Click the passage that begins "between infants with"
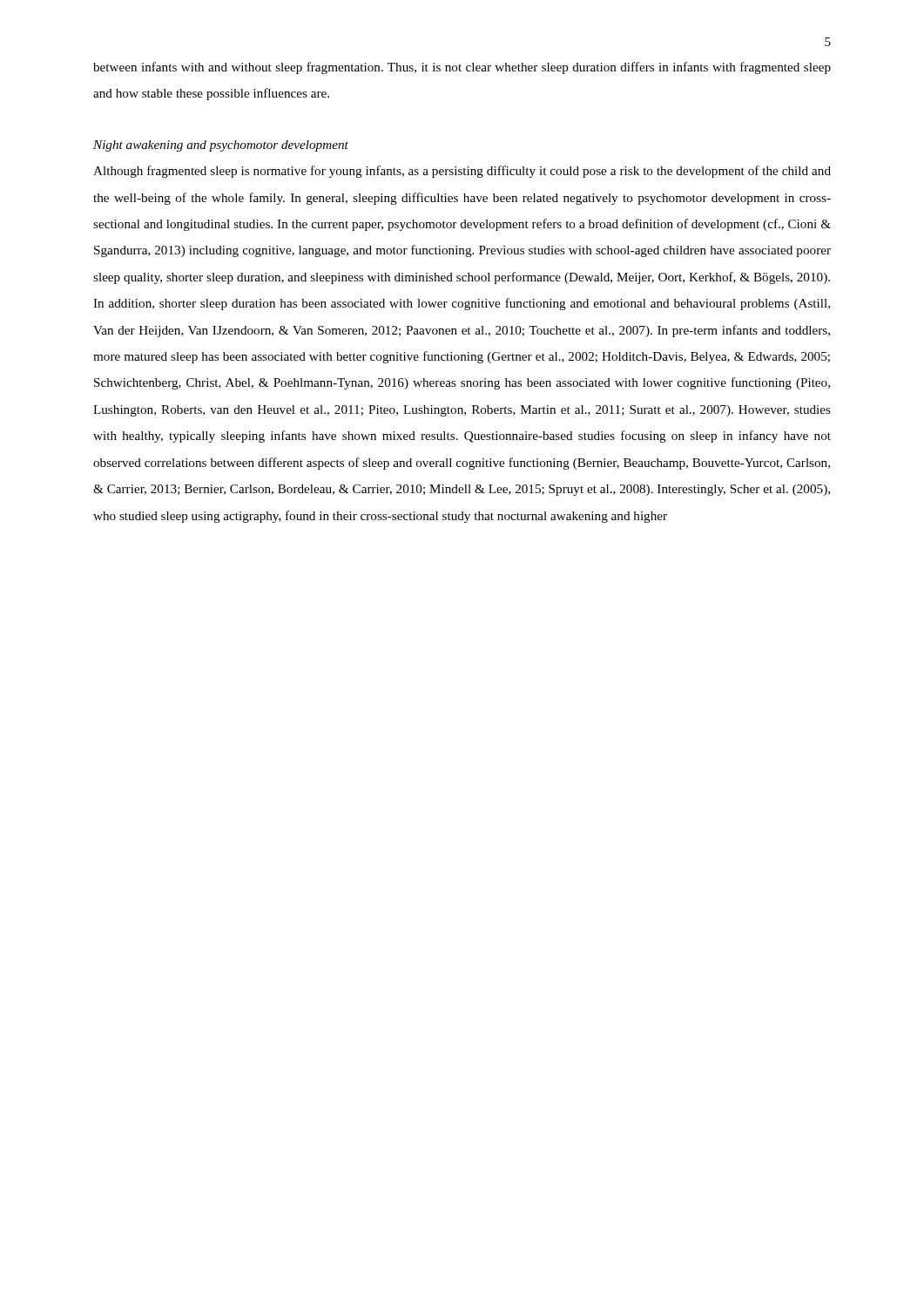924x1307 pixels. tap(462, 80)
